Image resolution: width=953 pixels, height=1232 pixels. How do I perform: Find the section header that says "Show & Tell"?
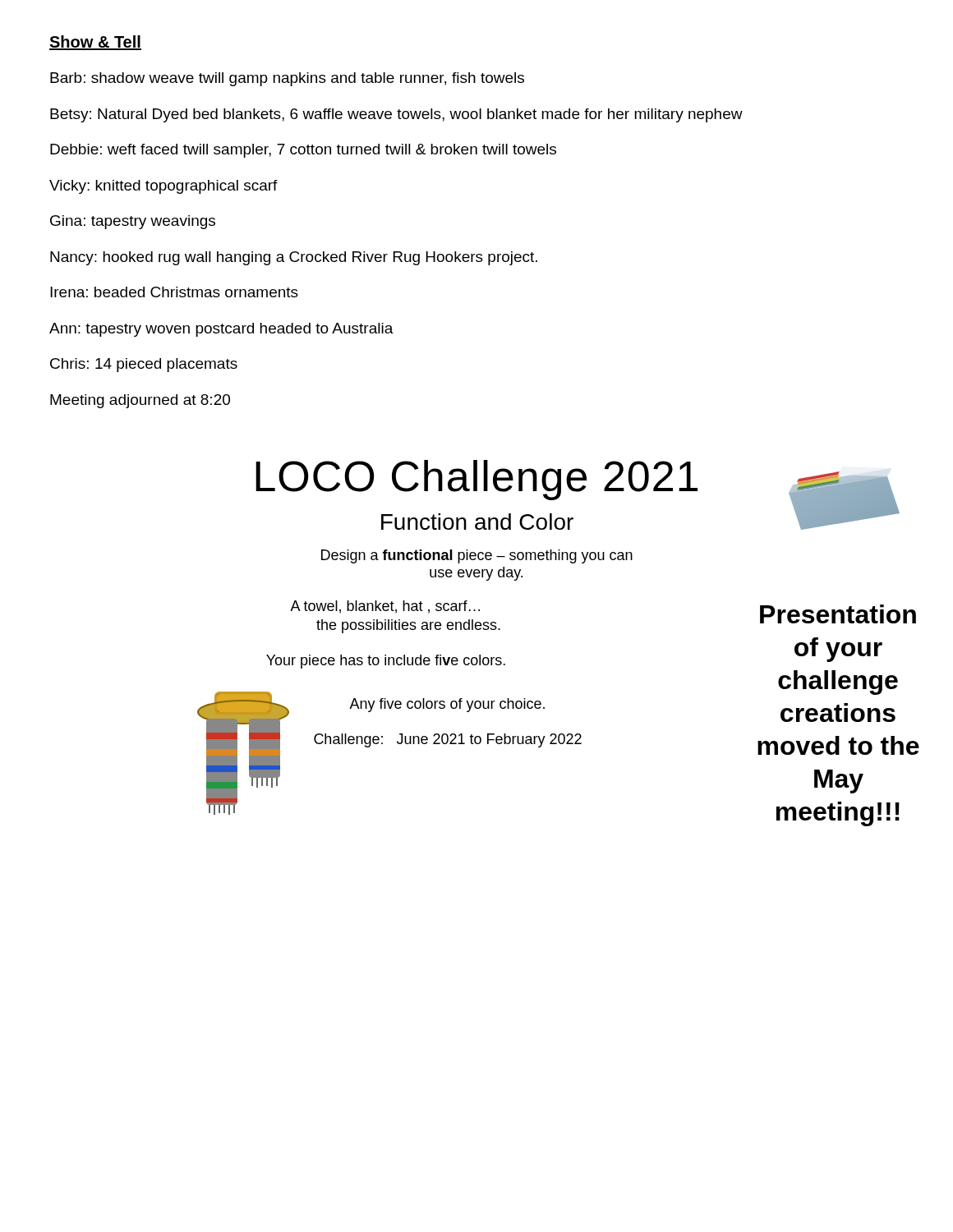(95, 42)
